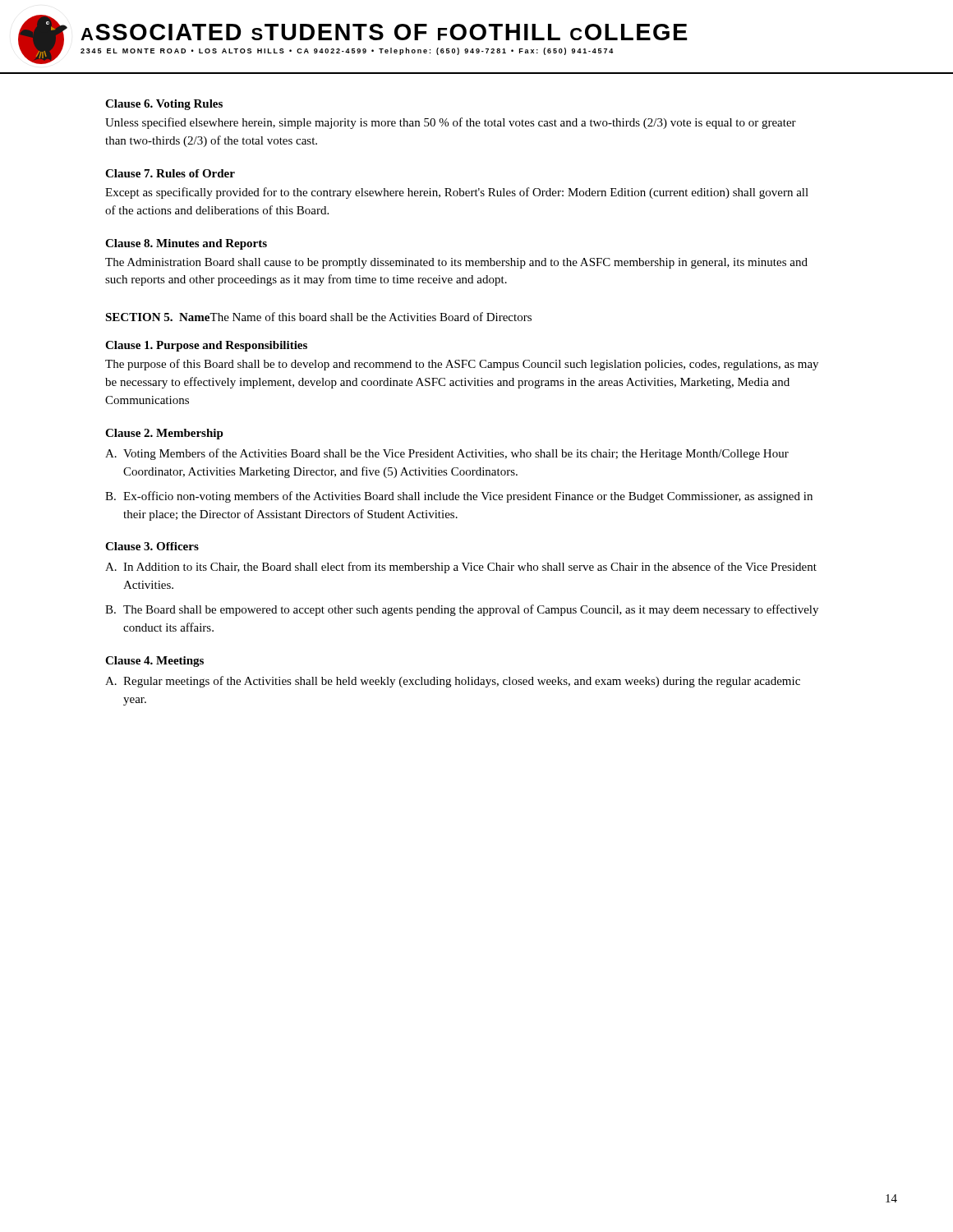Where does it say "SECTION 5. Name"?
Image resolution: width=953 pixels, height=1232 pixels.
tap(158, 317)
